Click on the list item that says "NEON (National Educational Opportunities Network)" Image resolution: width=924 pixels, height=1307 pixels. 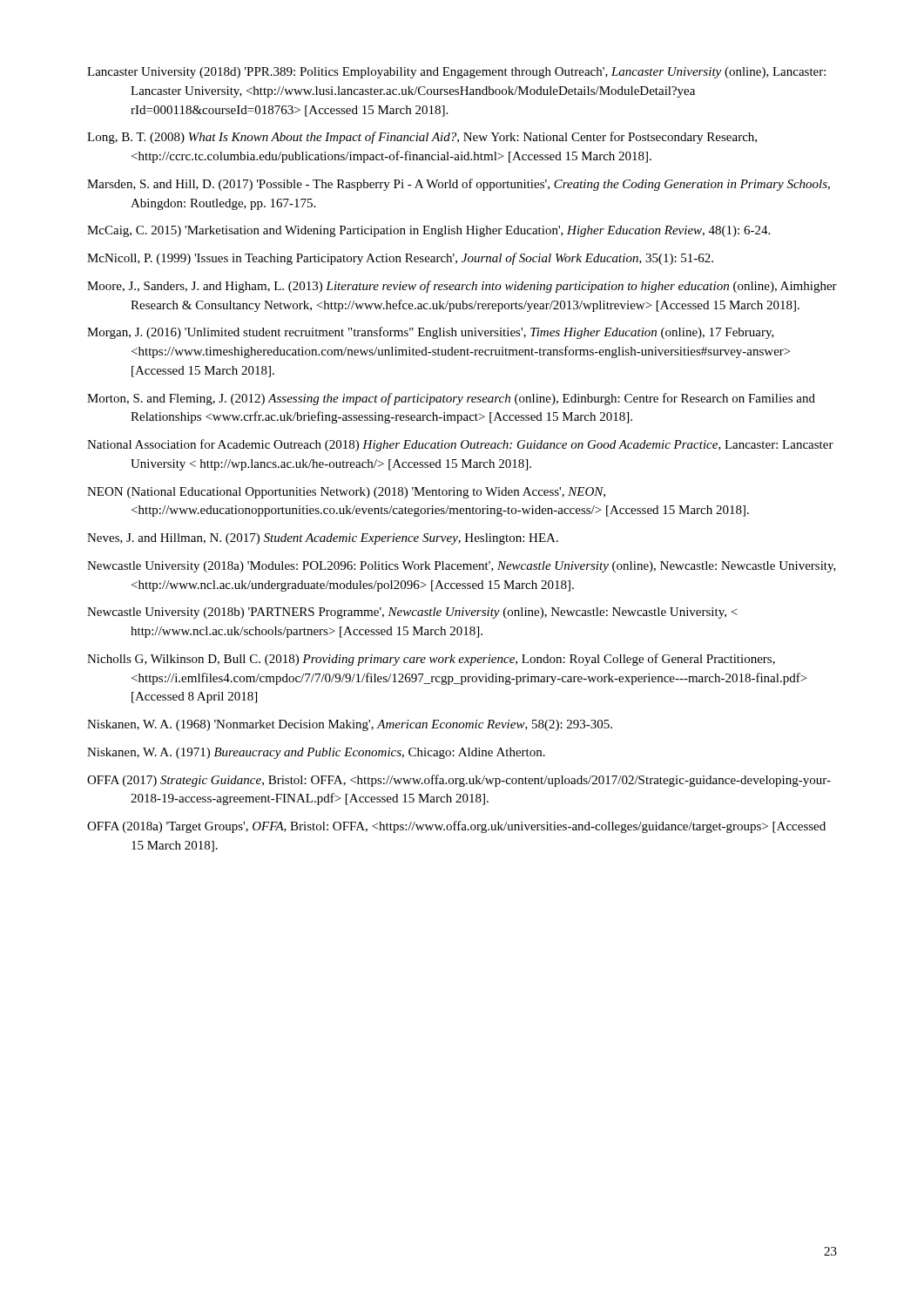click(418, 500)
